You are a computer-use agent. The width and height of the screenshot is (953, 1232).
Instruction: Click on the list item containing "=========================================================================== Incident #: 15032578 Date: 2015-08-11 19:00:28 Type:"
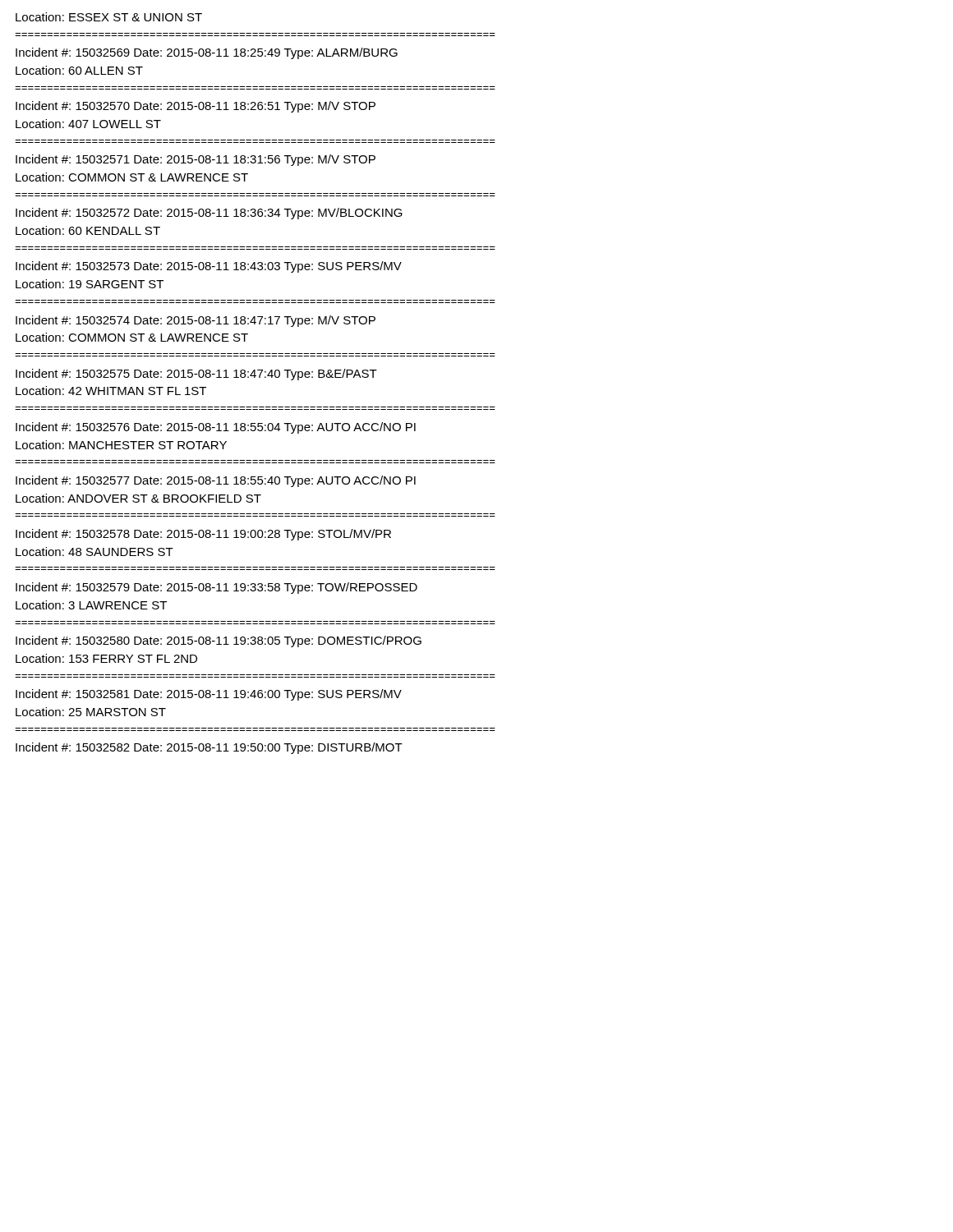pos(203,535)
